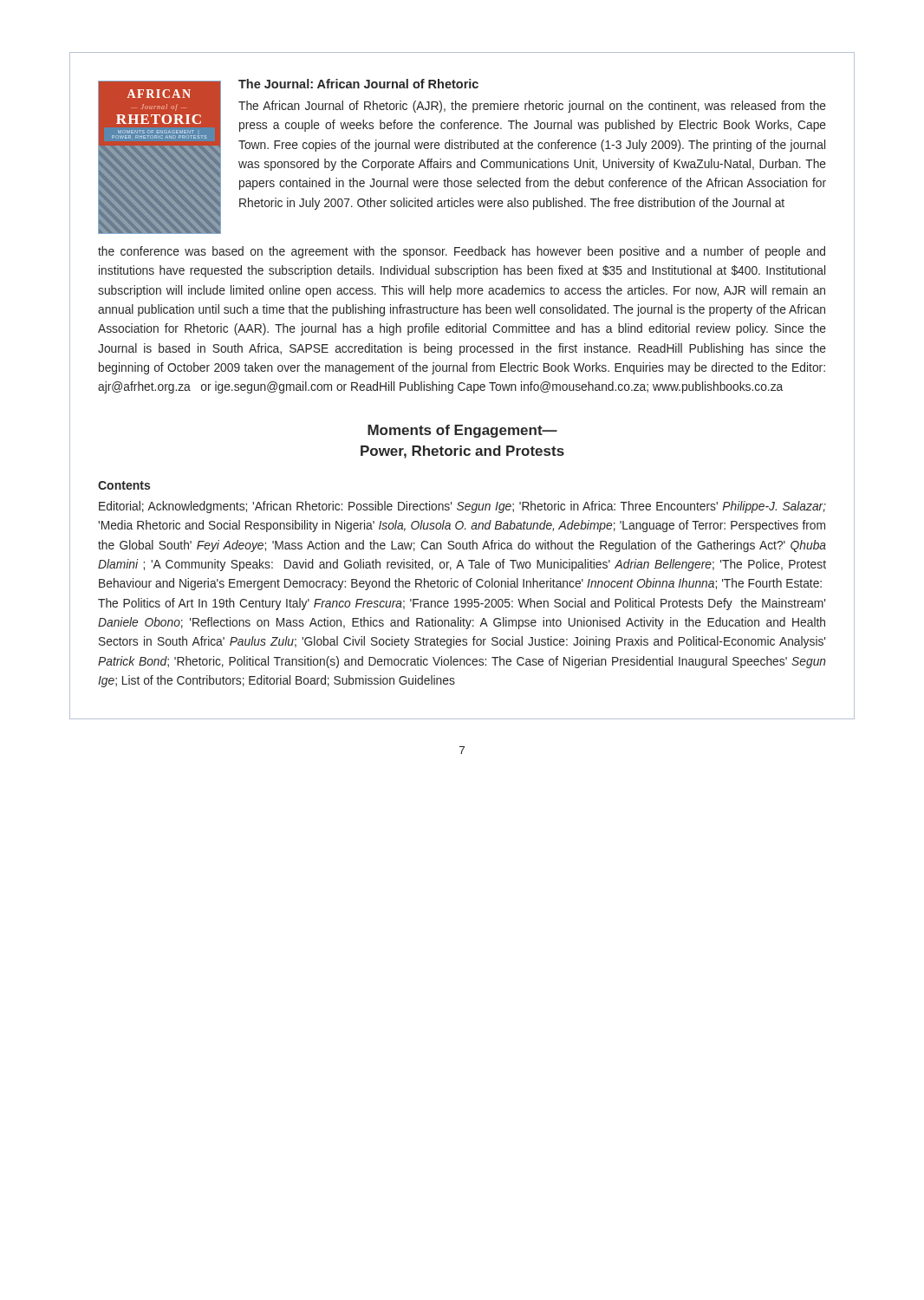Locate the block starting "the conference was based on the agreement with"
Screen dimensions: 1300x924
(x=462, y=320)
